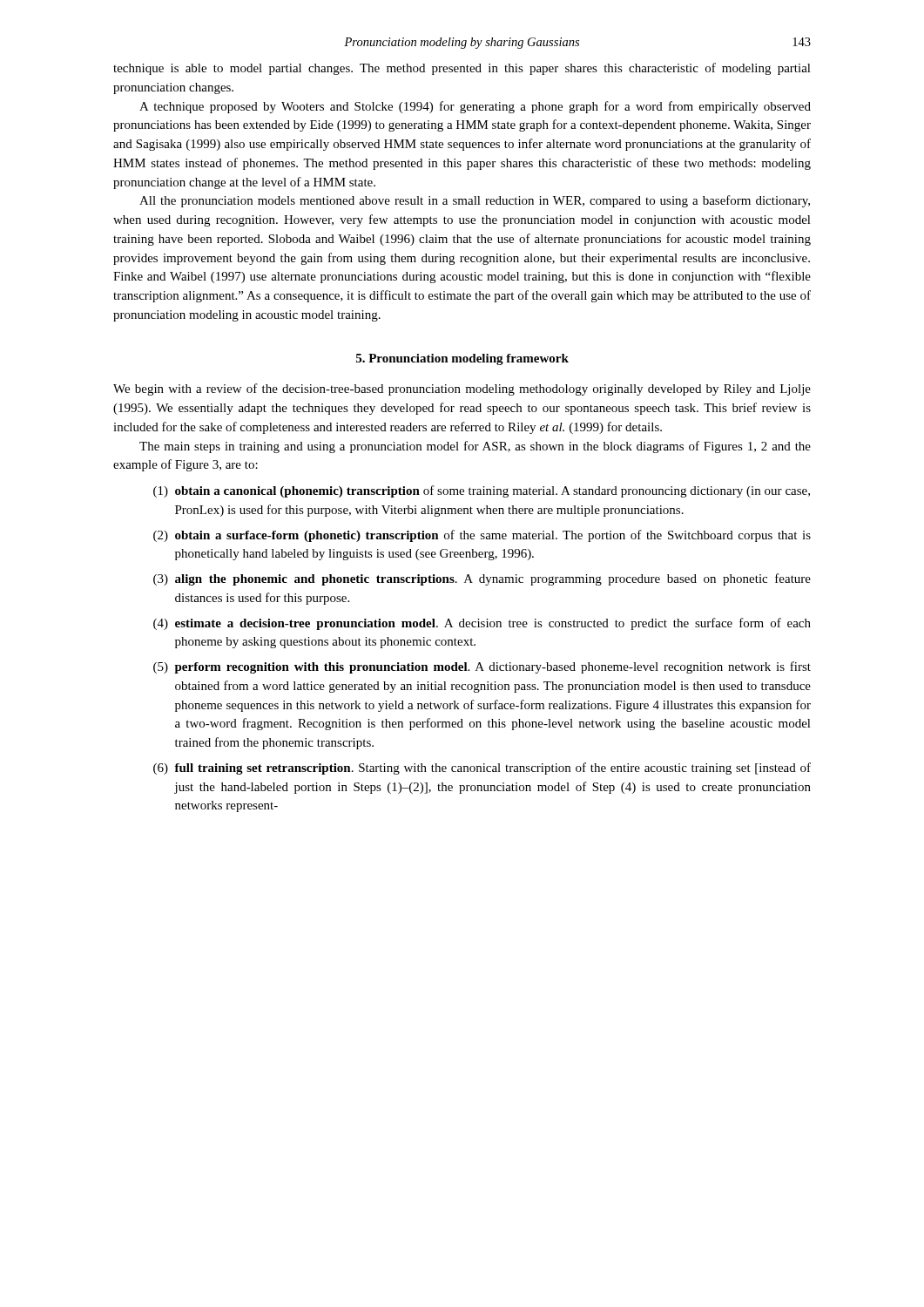The height and width of the screenshot is (1307, 924).
Task: Select the text block starting "(3) align the phonemic and phonetic transcriptions."
Action: 475,589
